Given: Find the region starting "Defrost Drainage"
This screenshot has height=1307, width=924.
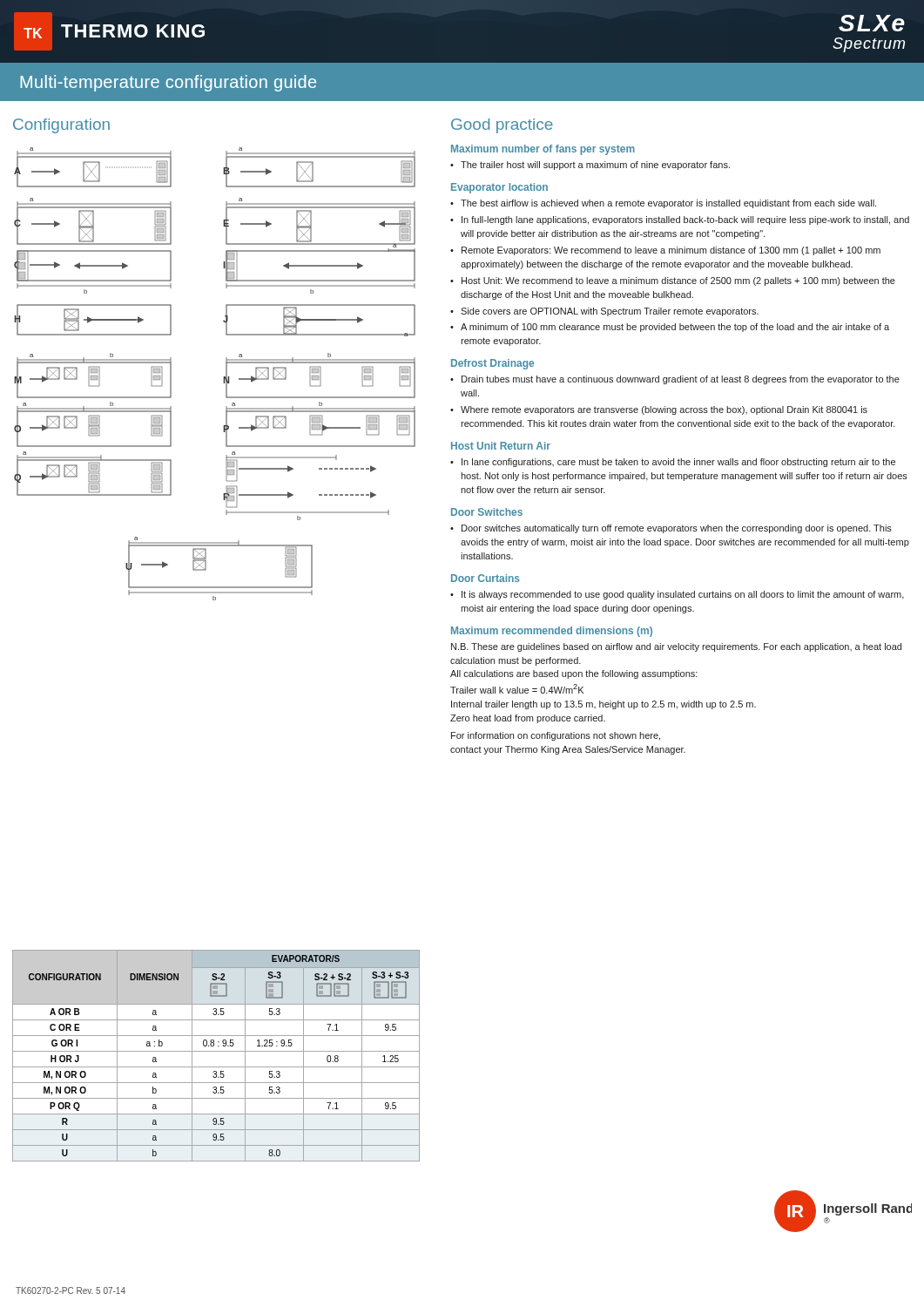Looking at the screenshot, I should coord(492,364).
